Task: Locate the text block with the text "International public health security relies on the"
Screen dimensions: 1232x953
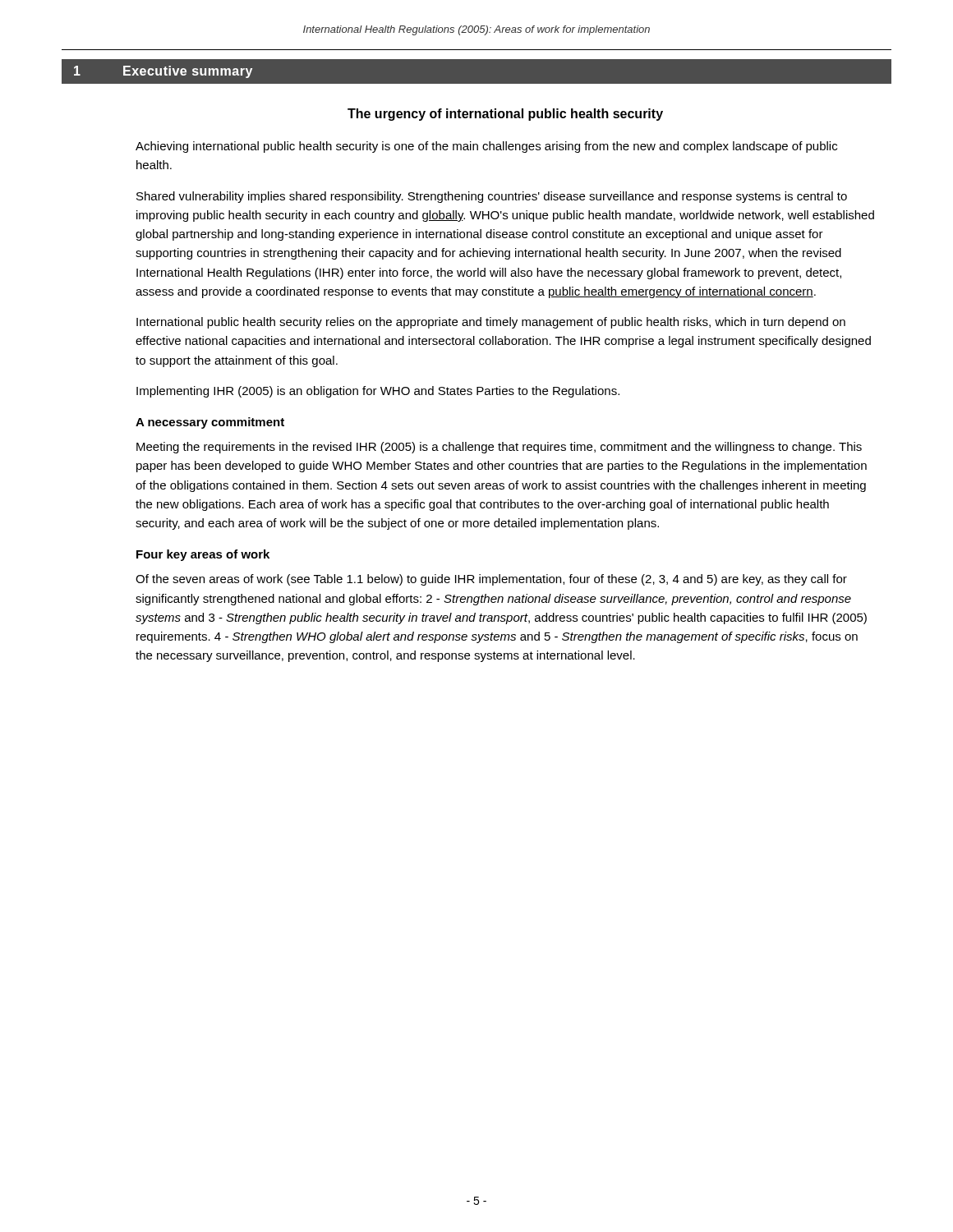Action: 504,341
